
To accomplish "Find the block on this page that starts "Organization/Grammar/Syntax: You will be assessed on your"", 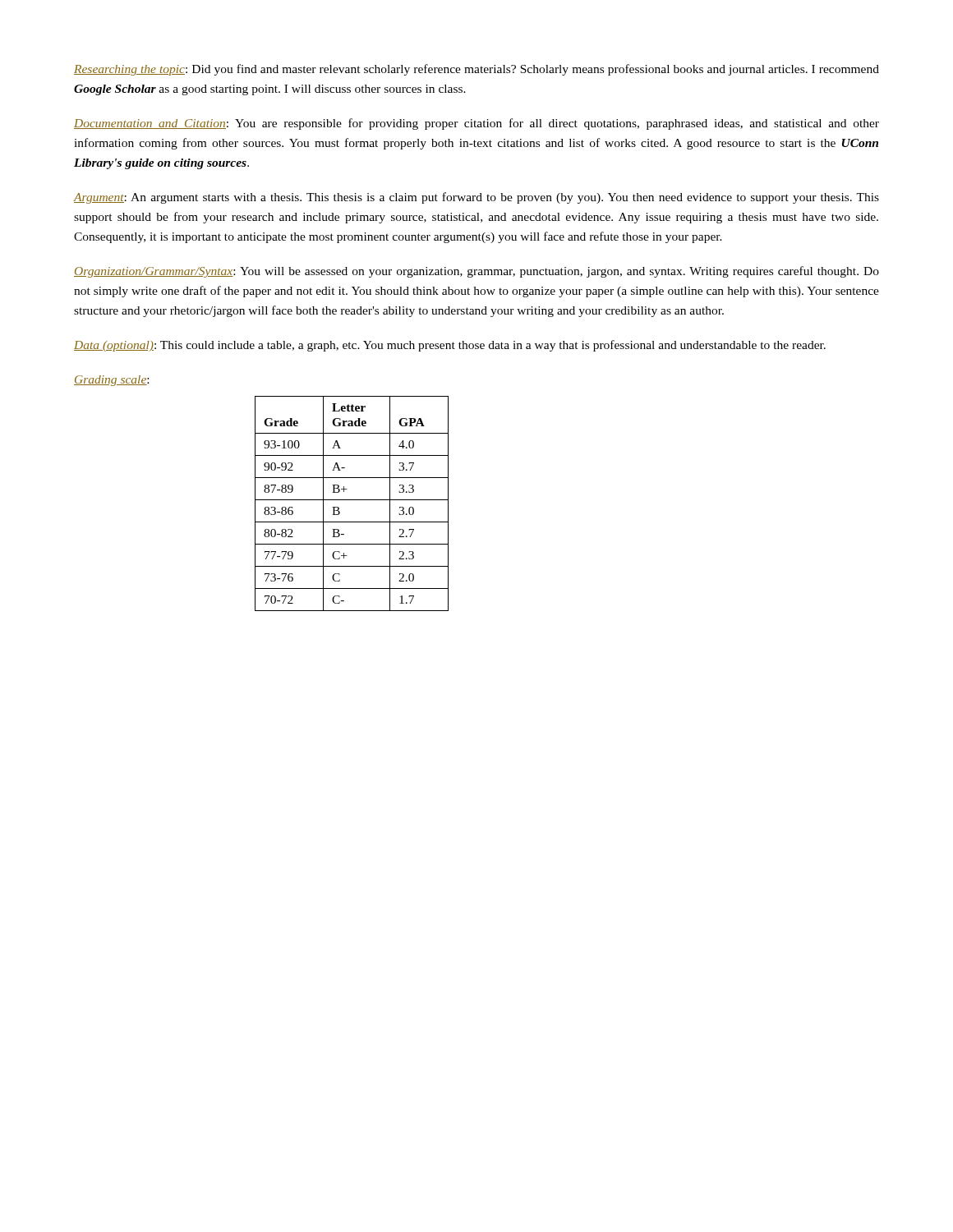I will [476, 290].
